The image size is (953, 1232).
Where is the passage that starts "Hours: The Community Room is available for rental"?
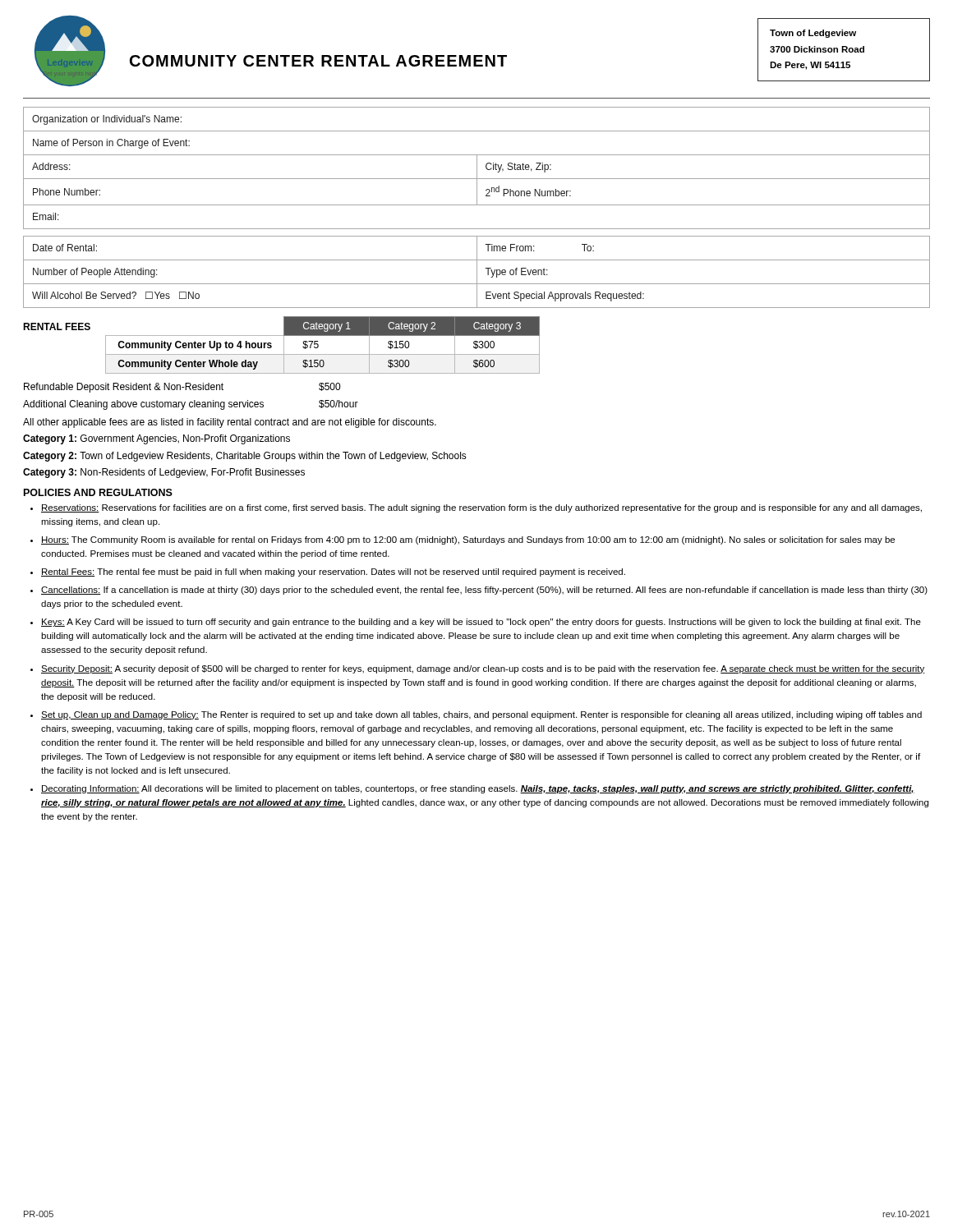[x=468, y=547]
